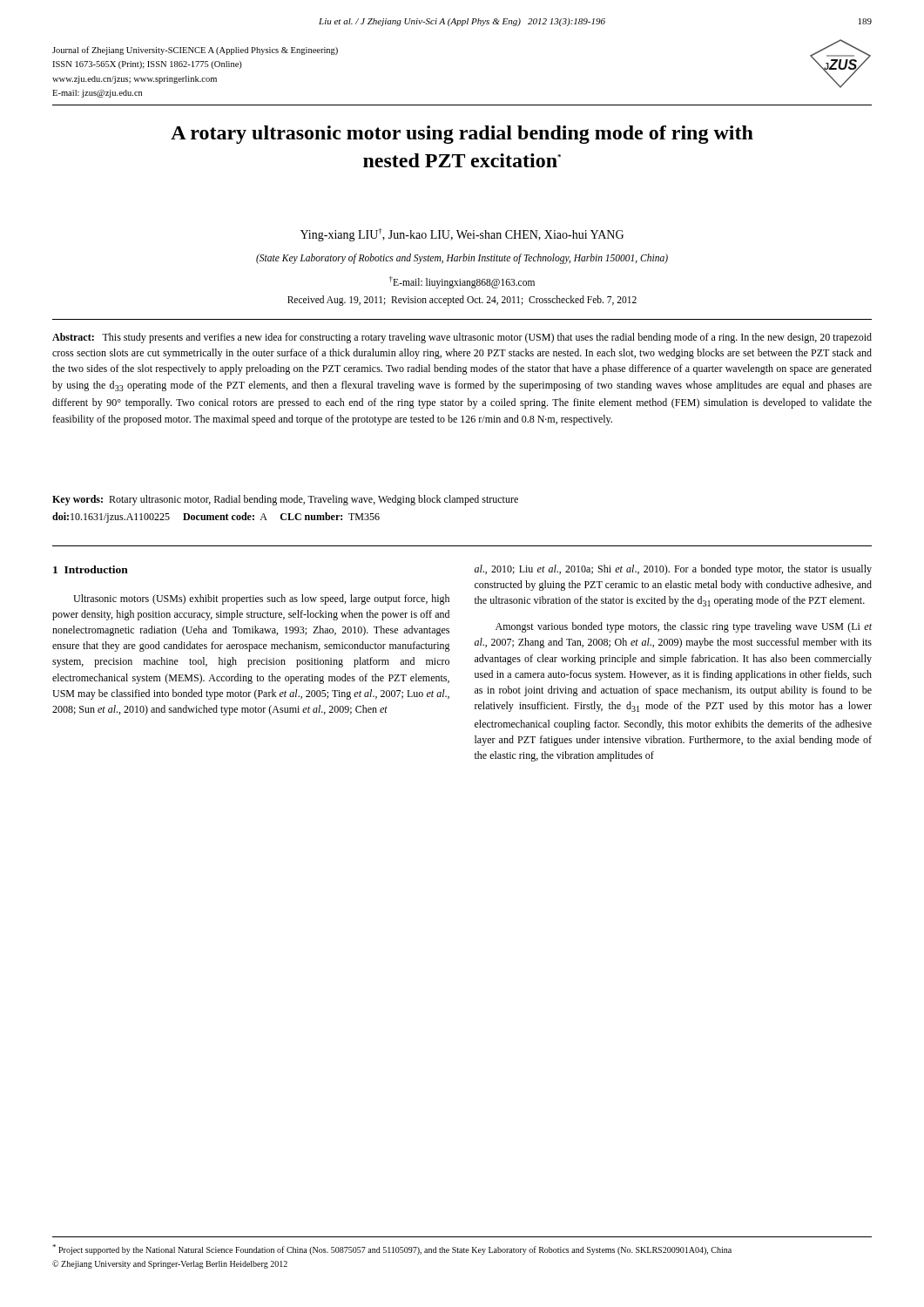Select a logo

click(840, 64)
